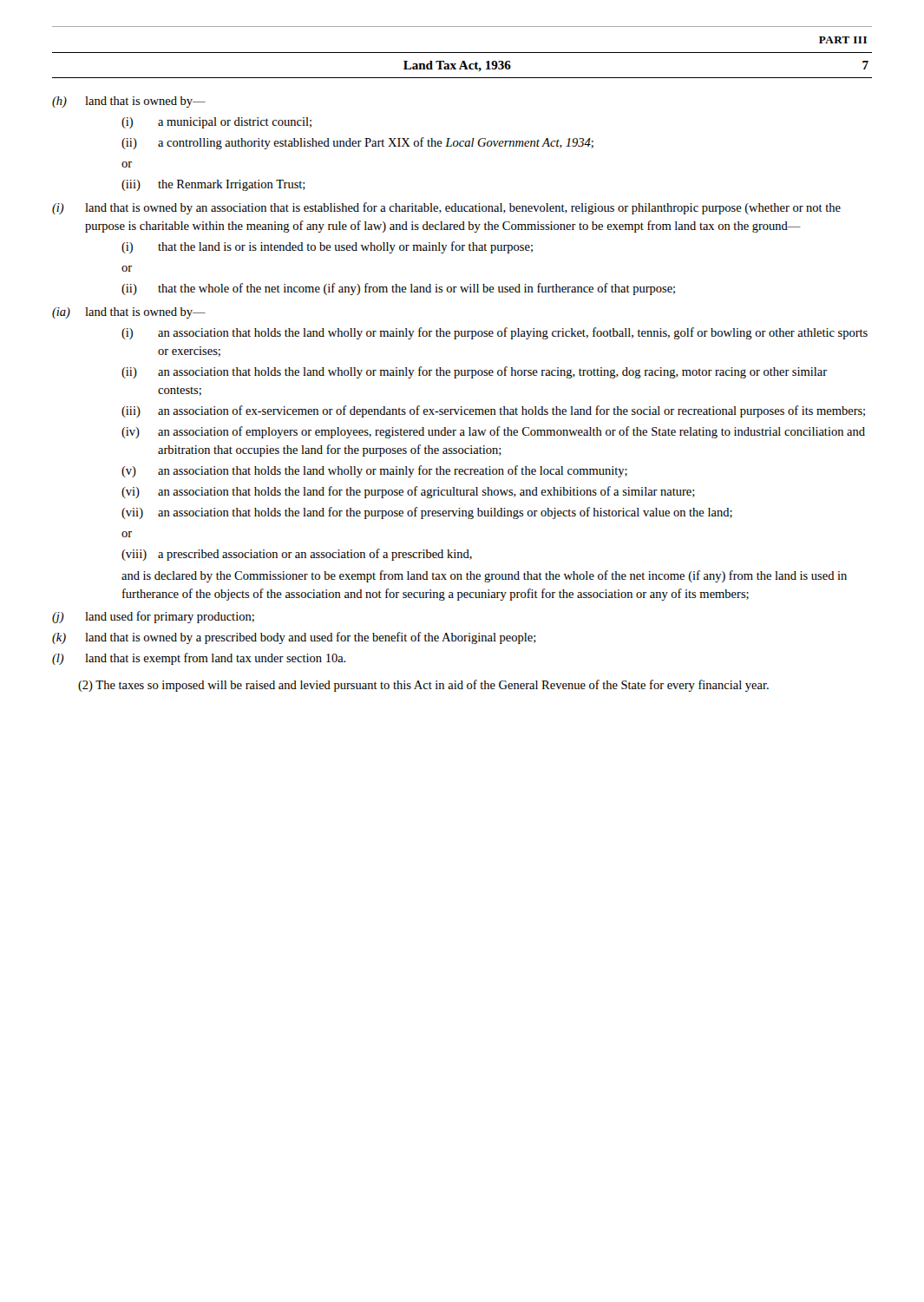This screenshot has width=924, height=1302.
Task: Find the text block that reads "and is declared by the"
Action: [x=484, y=585]
